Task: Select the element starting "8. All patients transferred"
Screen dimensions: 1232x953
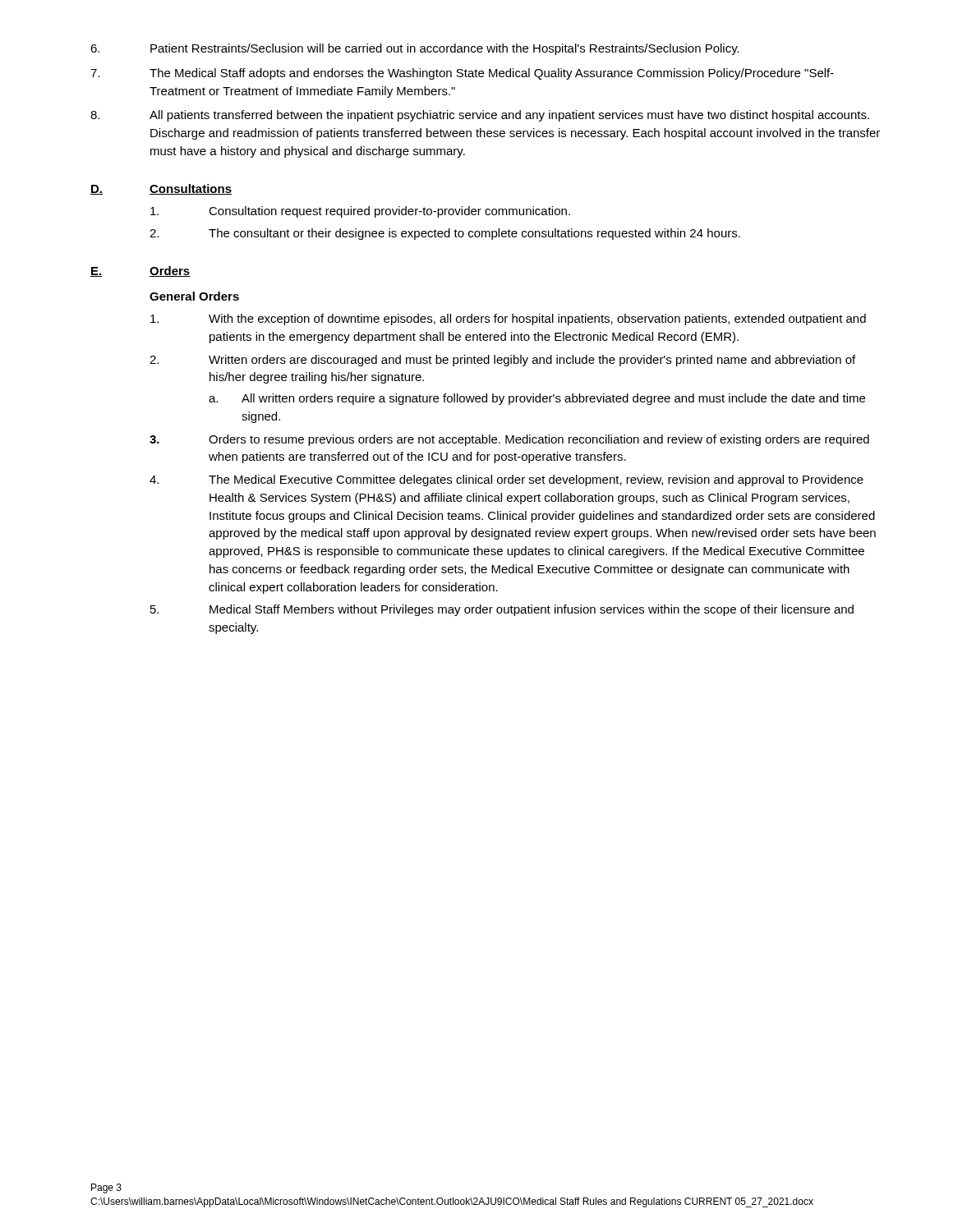Action: [489, 133]
